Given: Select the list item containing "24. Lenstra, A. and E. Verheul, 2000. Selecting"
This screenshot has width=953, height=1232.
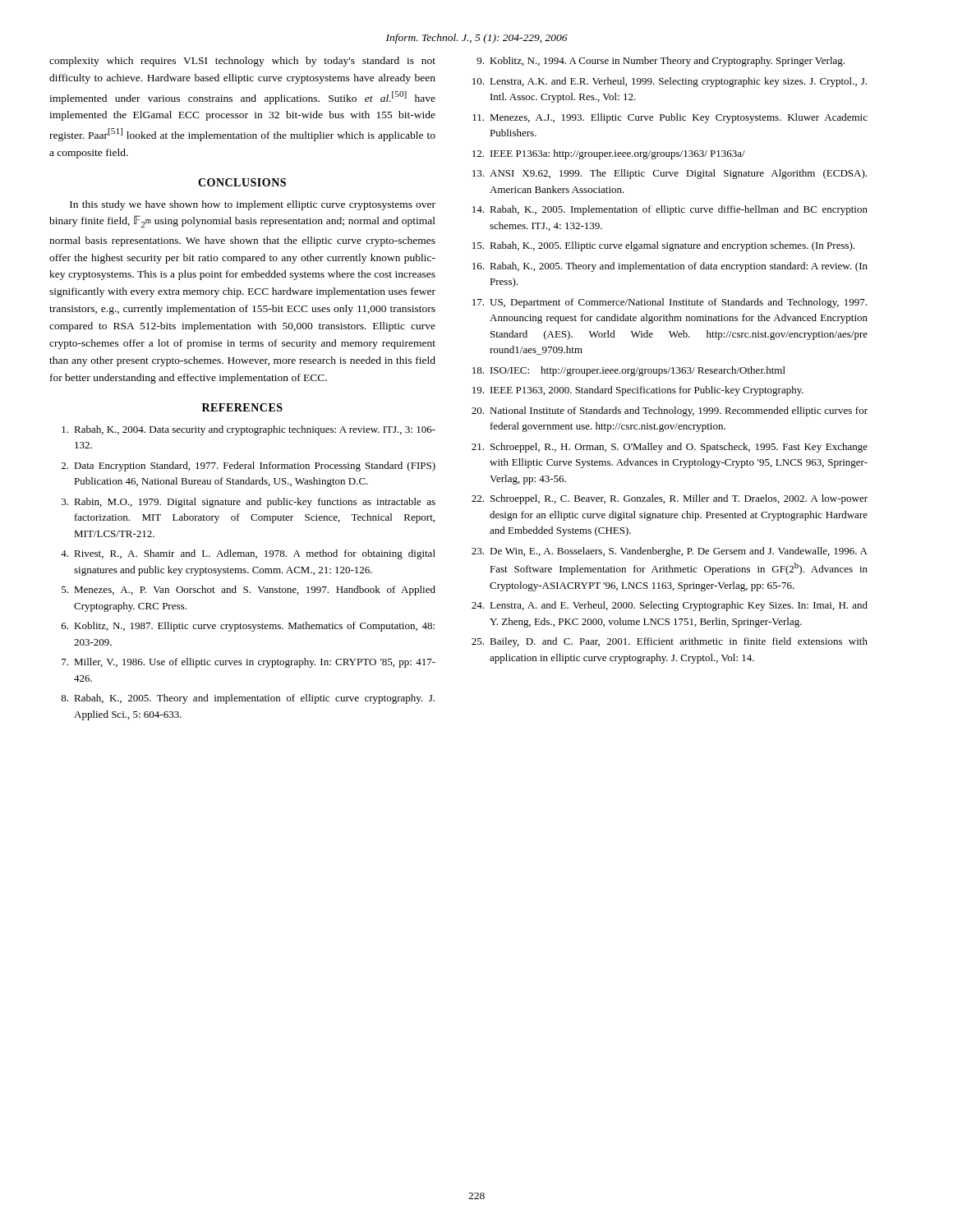Looking at the screenshot, I should click(666, 613).
